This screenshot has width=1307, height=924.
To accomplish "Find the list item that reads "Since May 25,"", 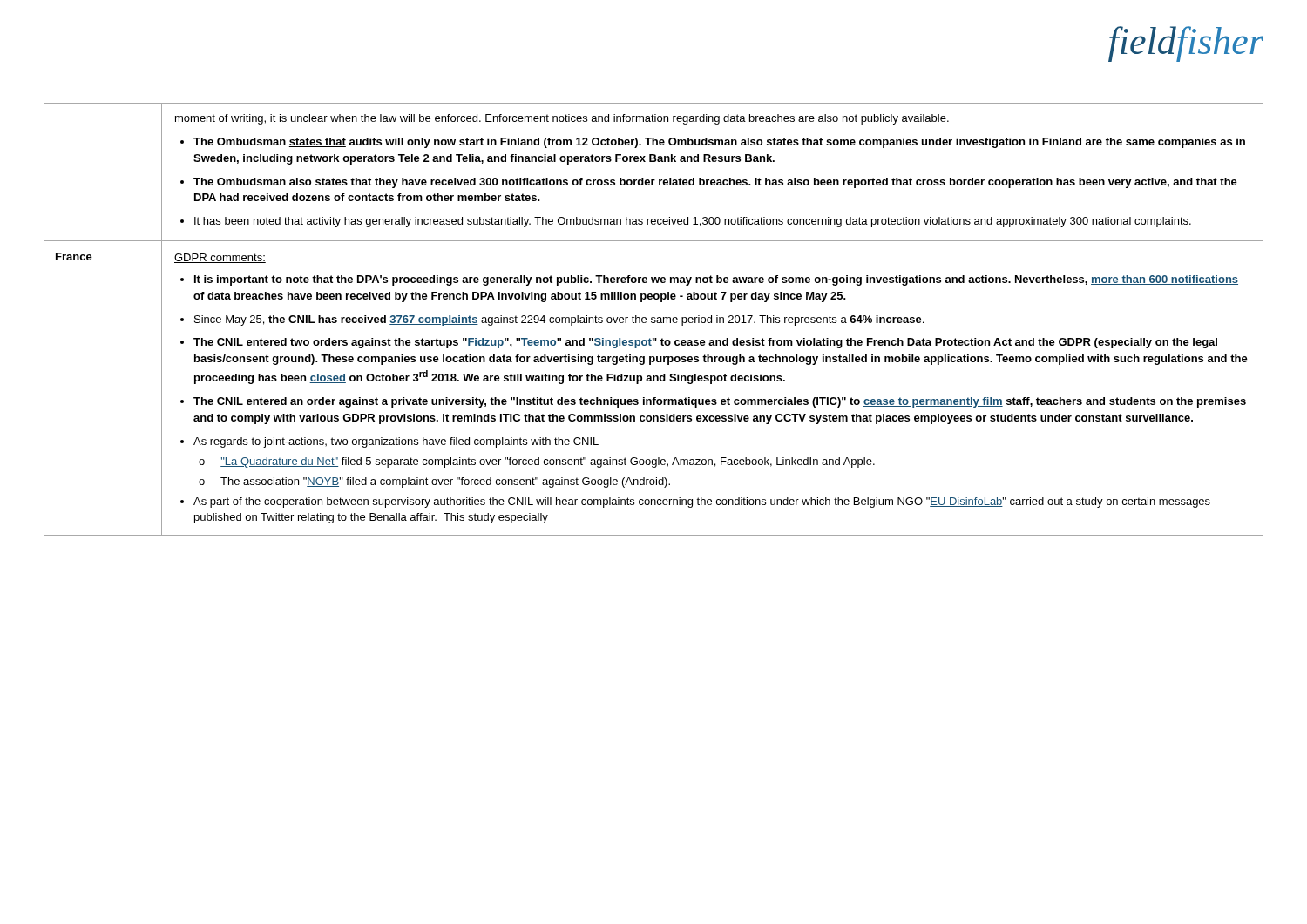I will point(559,319).
